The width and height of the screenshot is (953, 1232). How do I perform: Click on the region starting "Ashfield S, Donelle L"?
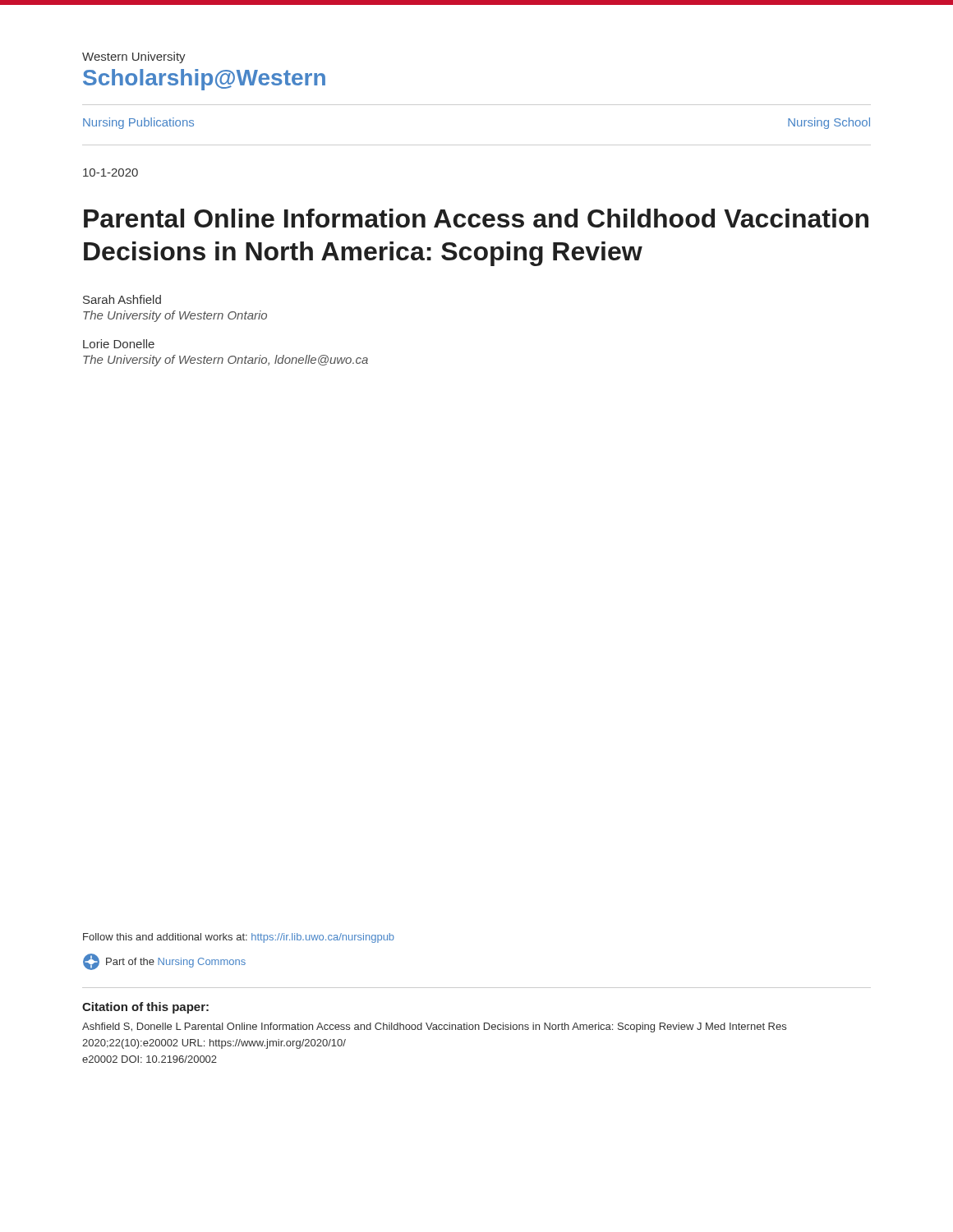point(434,1027)
